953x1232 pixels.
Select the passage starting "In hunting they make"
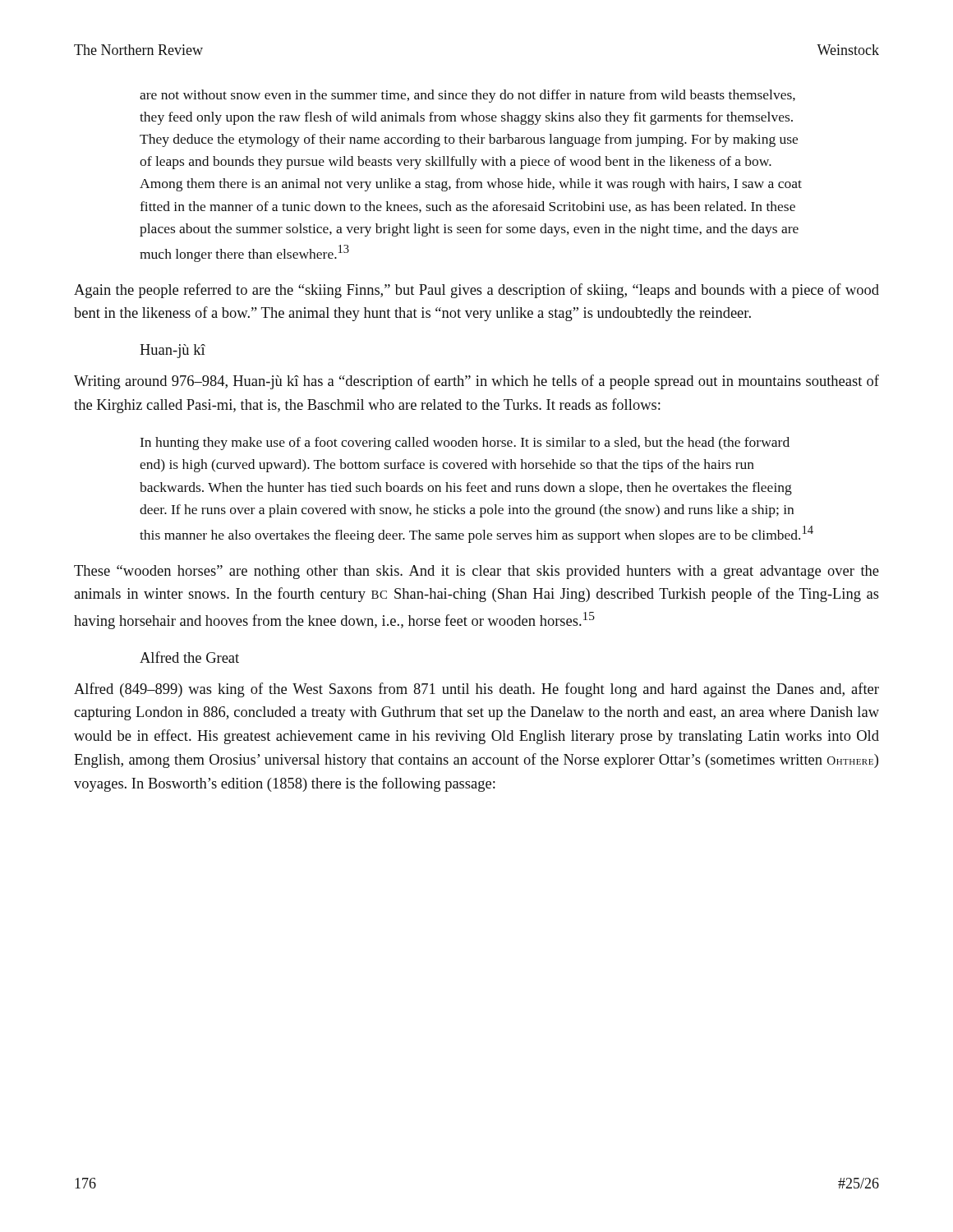476,488
